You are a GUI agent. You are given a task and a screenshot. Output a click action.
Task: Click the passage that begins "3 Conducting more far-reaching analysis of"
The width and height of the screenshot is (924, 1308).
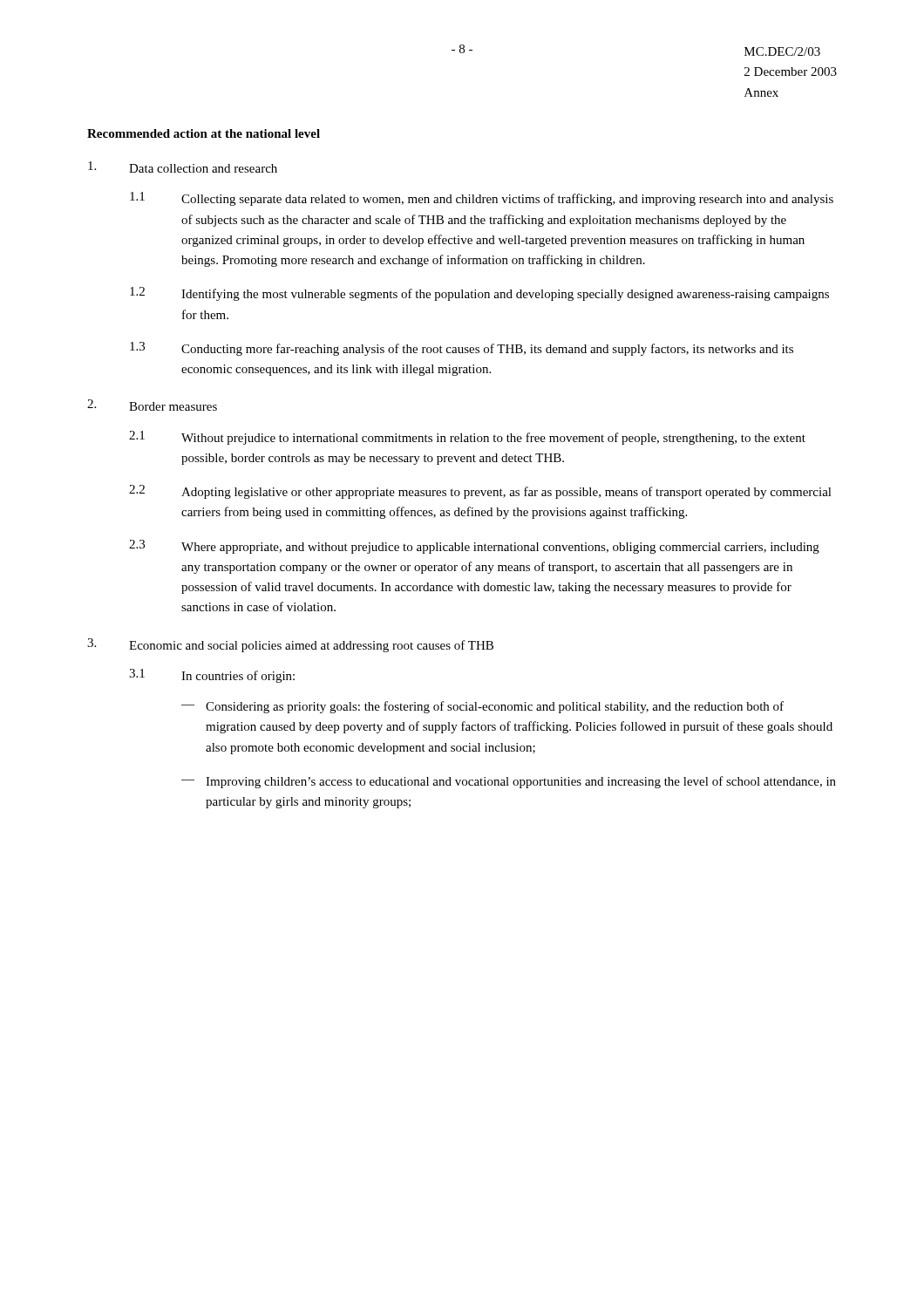coord(483,359)
